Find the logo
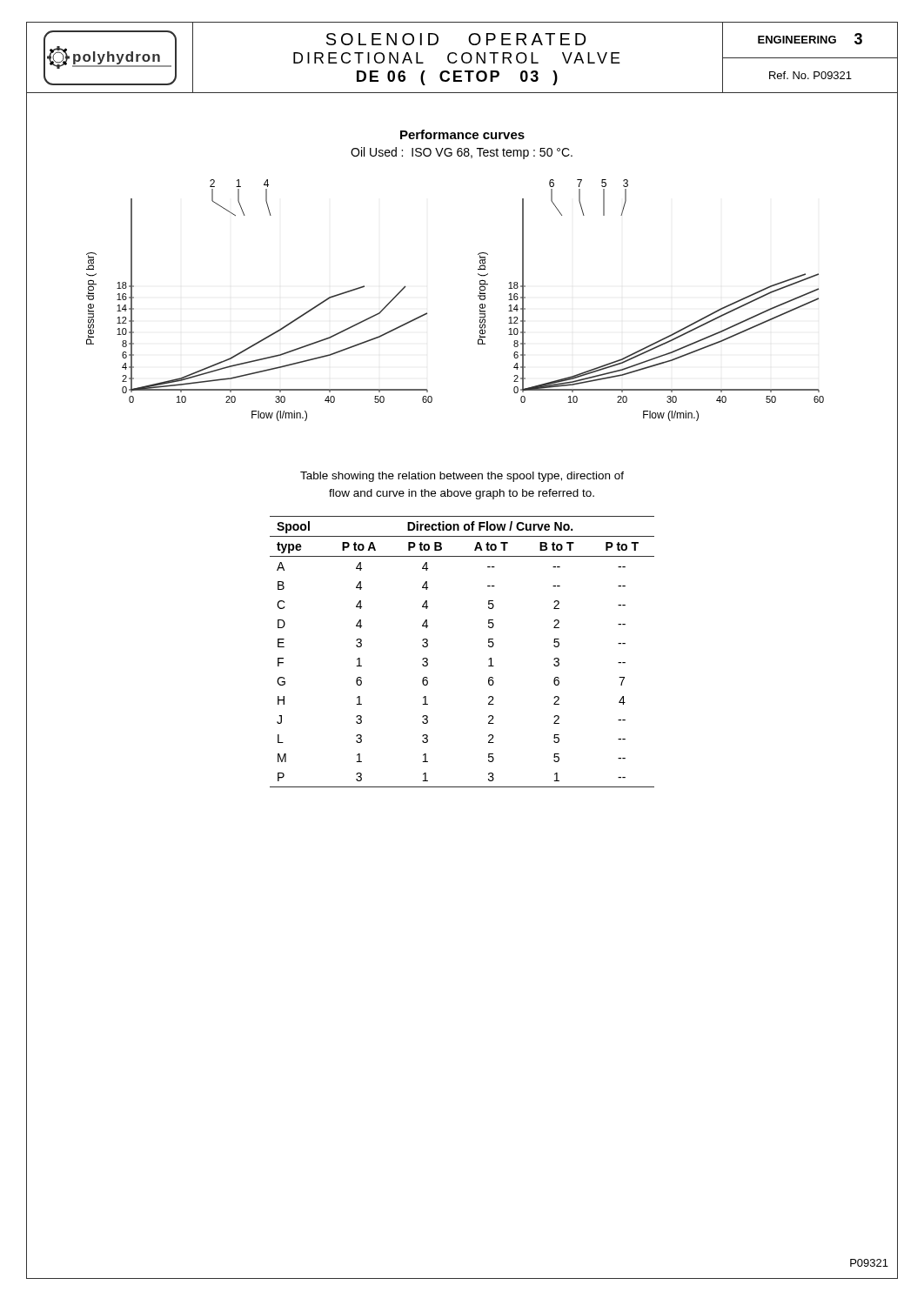The image size is (924, 1305). (x=110, y=57)
